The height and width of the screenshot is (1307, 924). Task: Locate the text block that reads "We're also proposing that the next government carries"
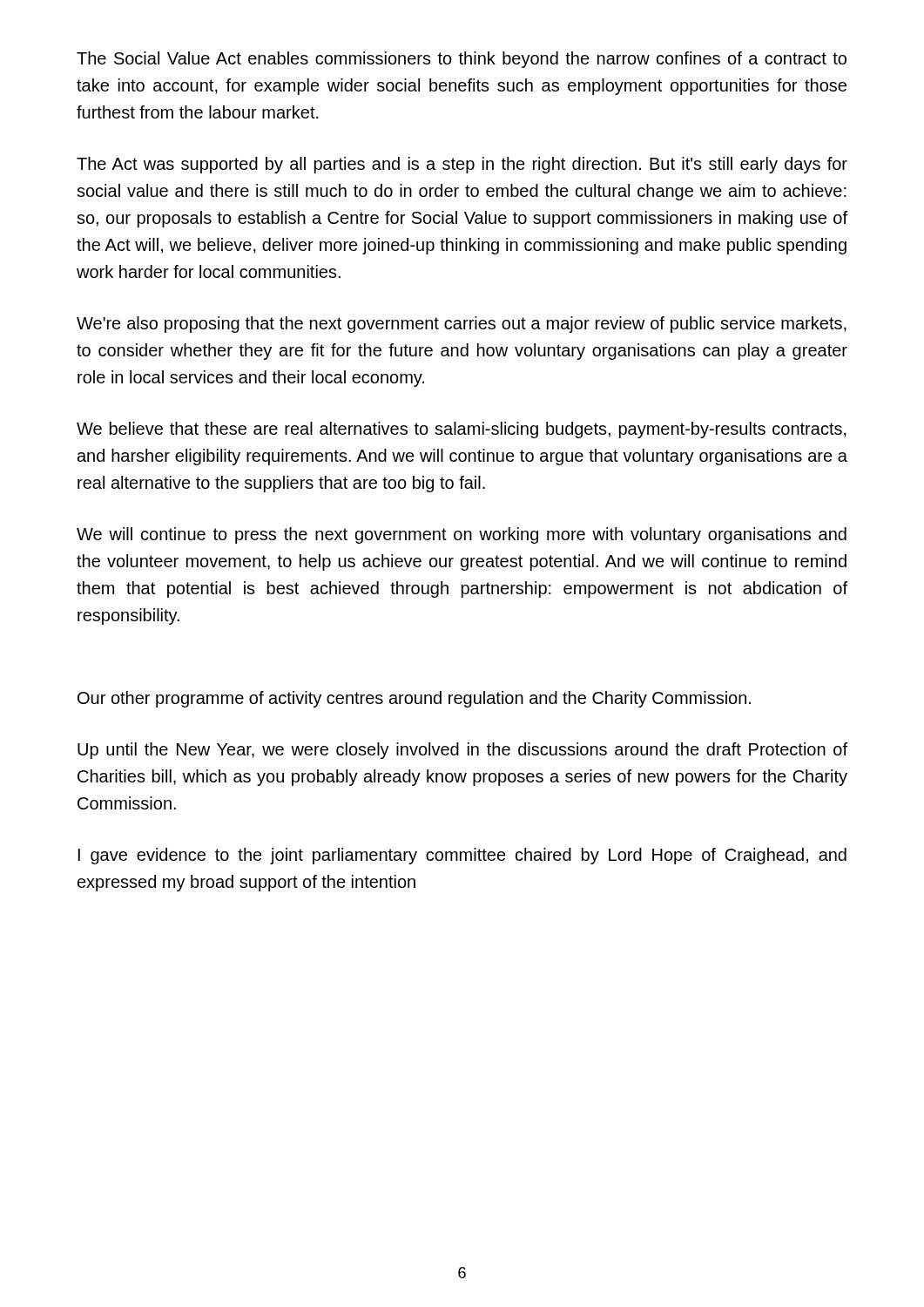point(462,350)
